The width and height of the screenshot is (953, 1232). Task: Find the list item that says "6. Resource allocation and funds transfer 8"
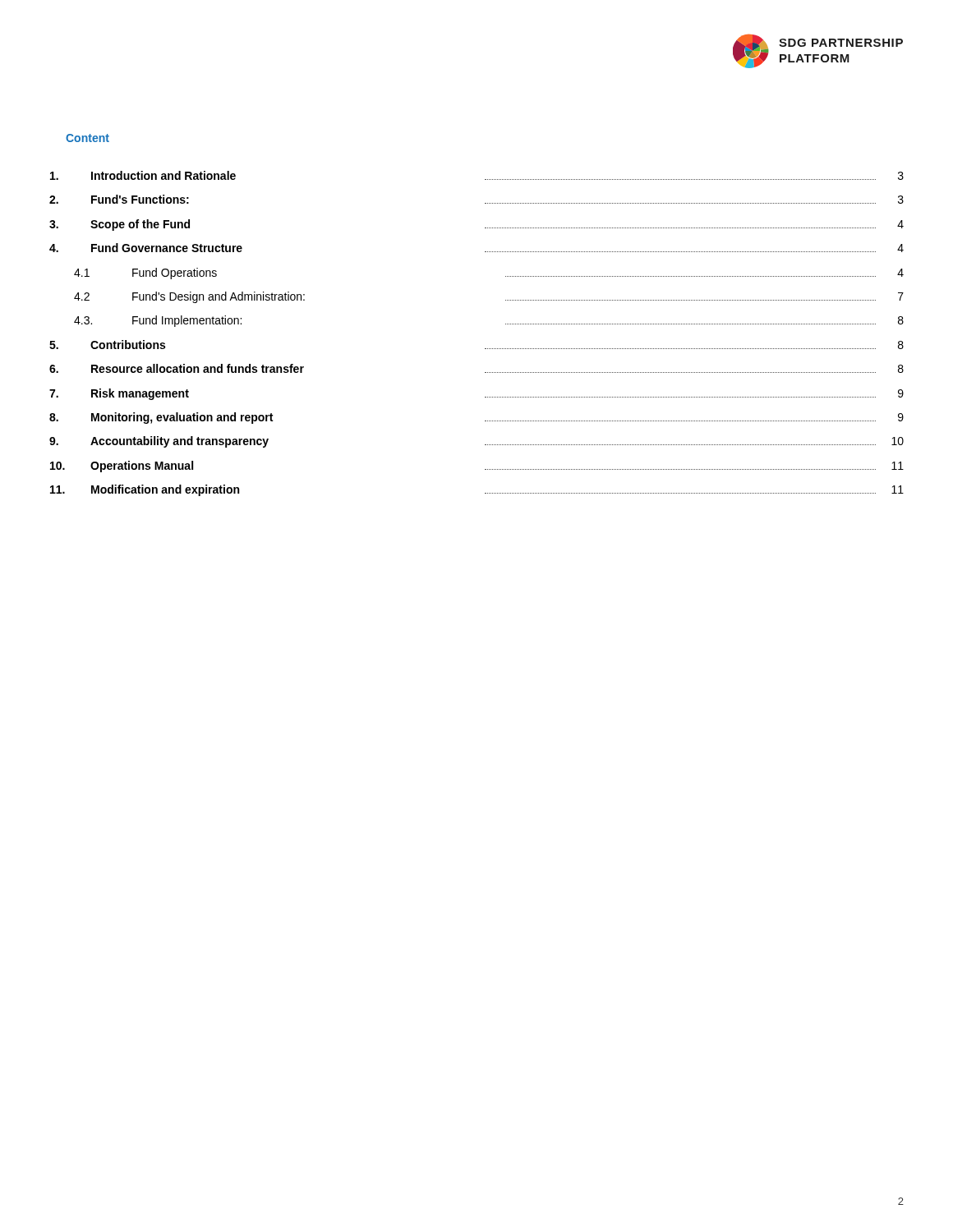pos(476,369)
